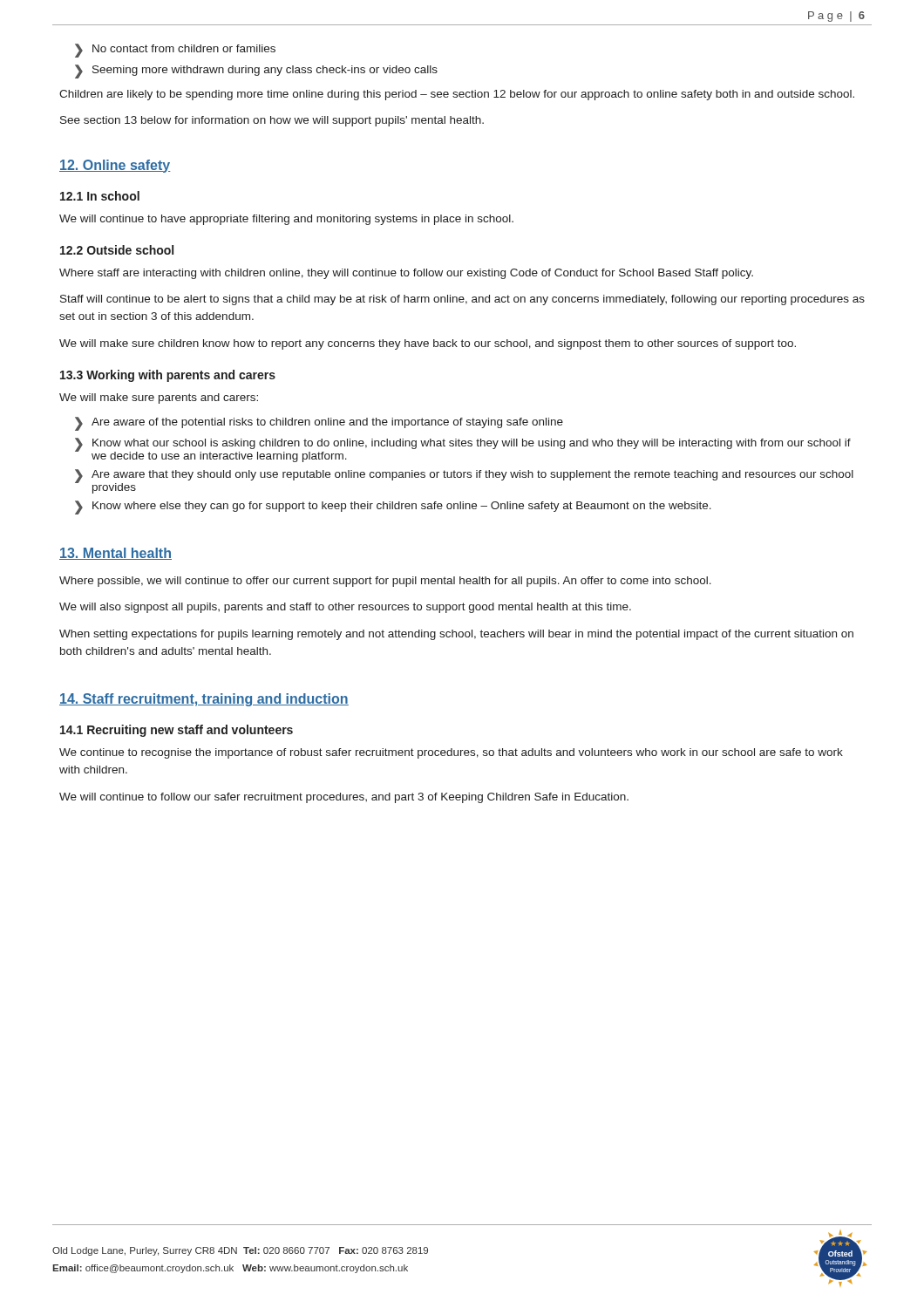Screen dimensions: 1308x924
Task: Find the section header with the text "12. Online safety"
Action: (x=115, y=165)
